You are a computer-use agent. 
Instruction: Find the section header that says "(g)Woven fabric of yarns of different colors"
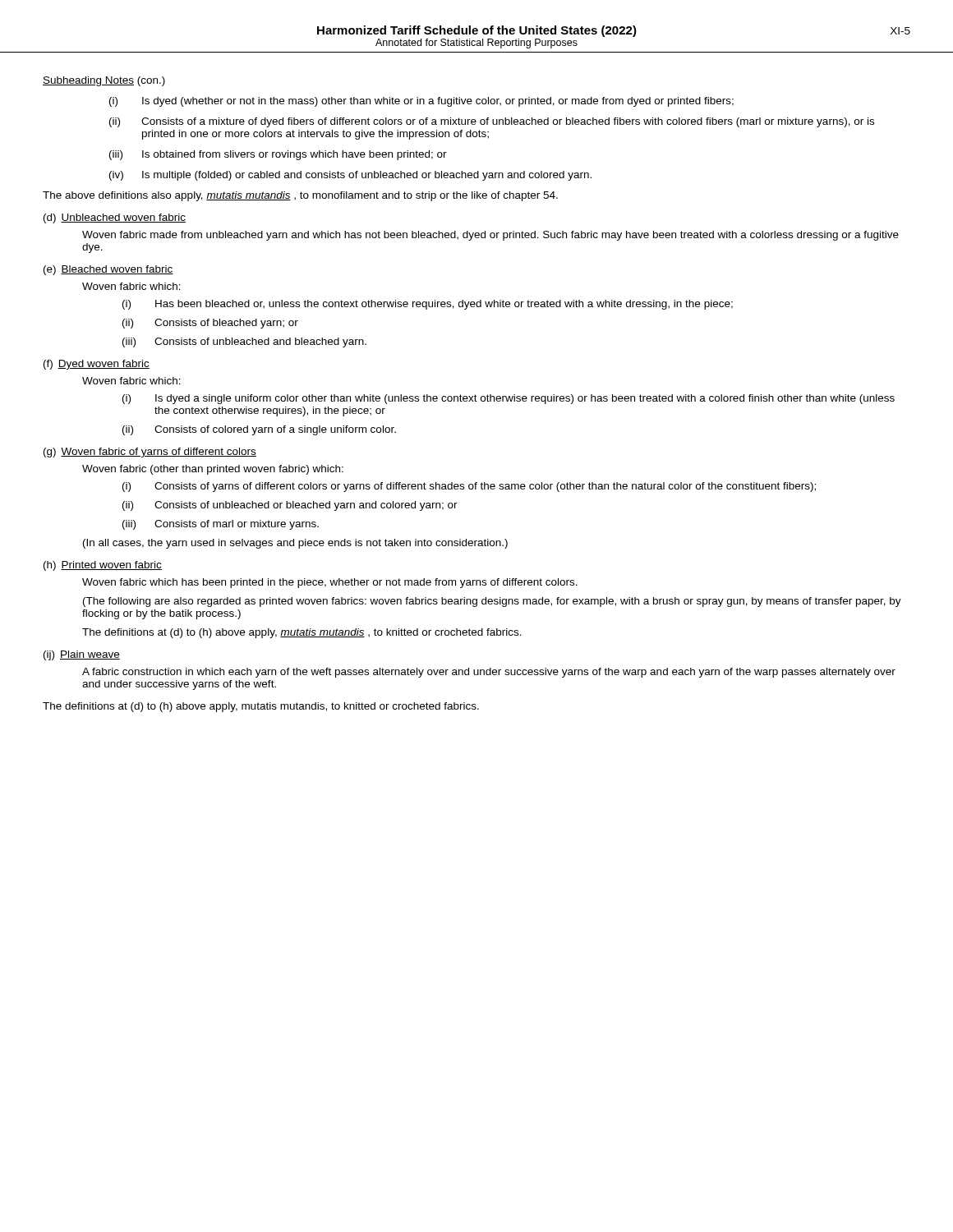click(149, 451)
